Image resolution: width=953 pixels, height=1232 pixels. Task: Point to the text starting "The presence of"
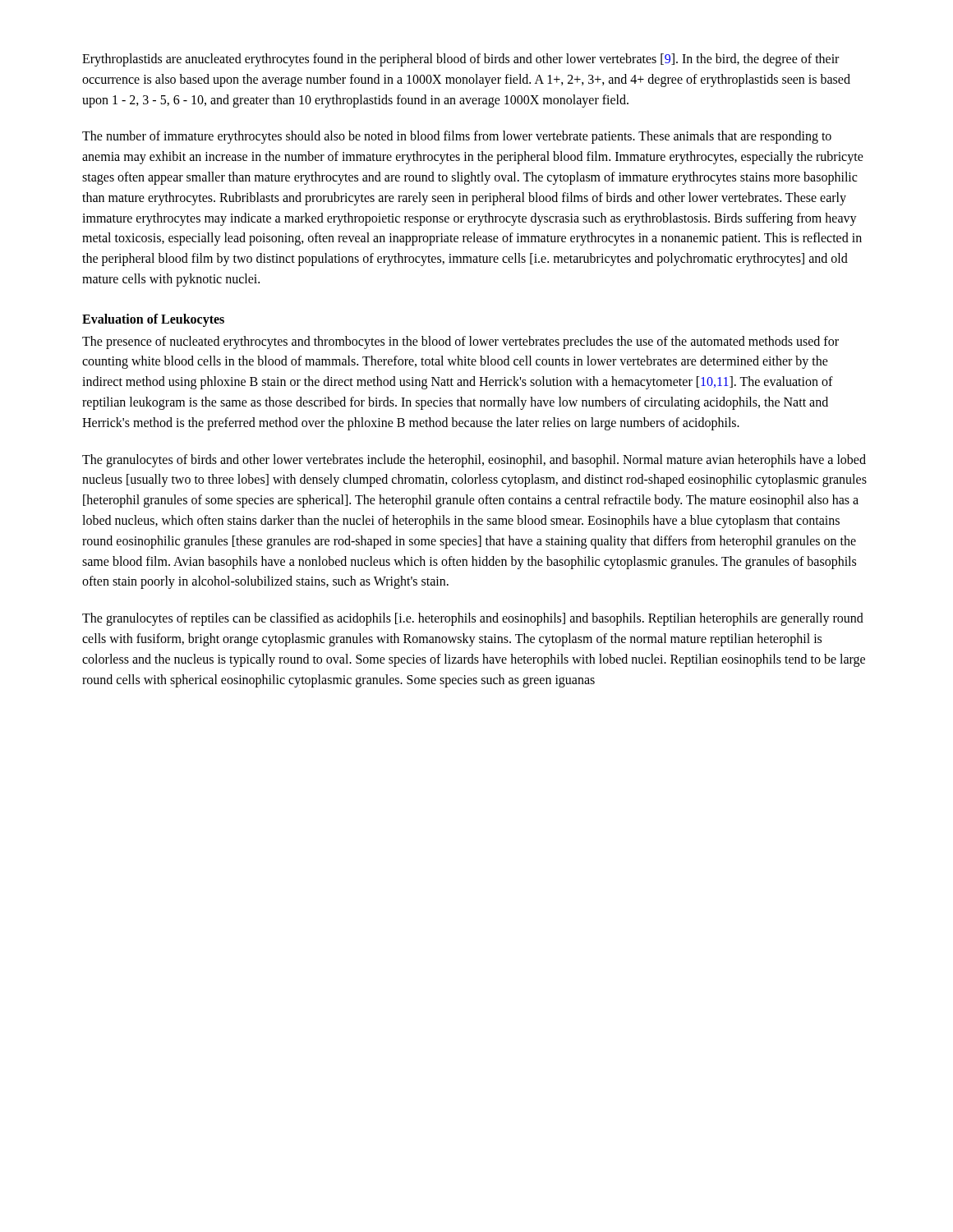pyautogui.click(x=460, y=382)
